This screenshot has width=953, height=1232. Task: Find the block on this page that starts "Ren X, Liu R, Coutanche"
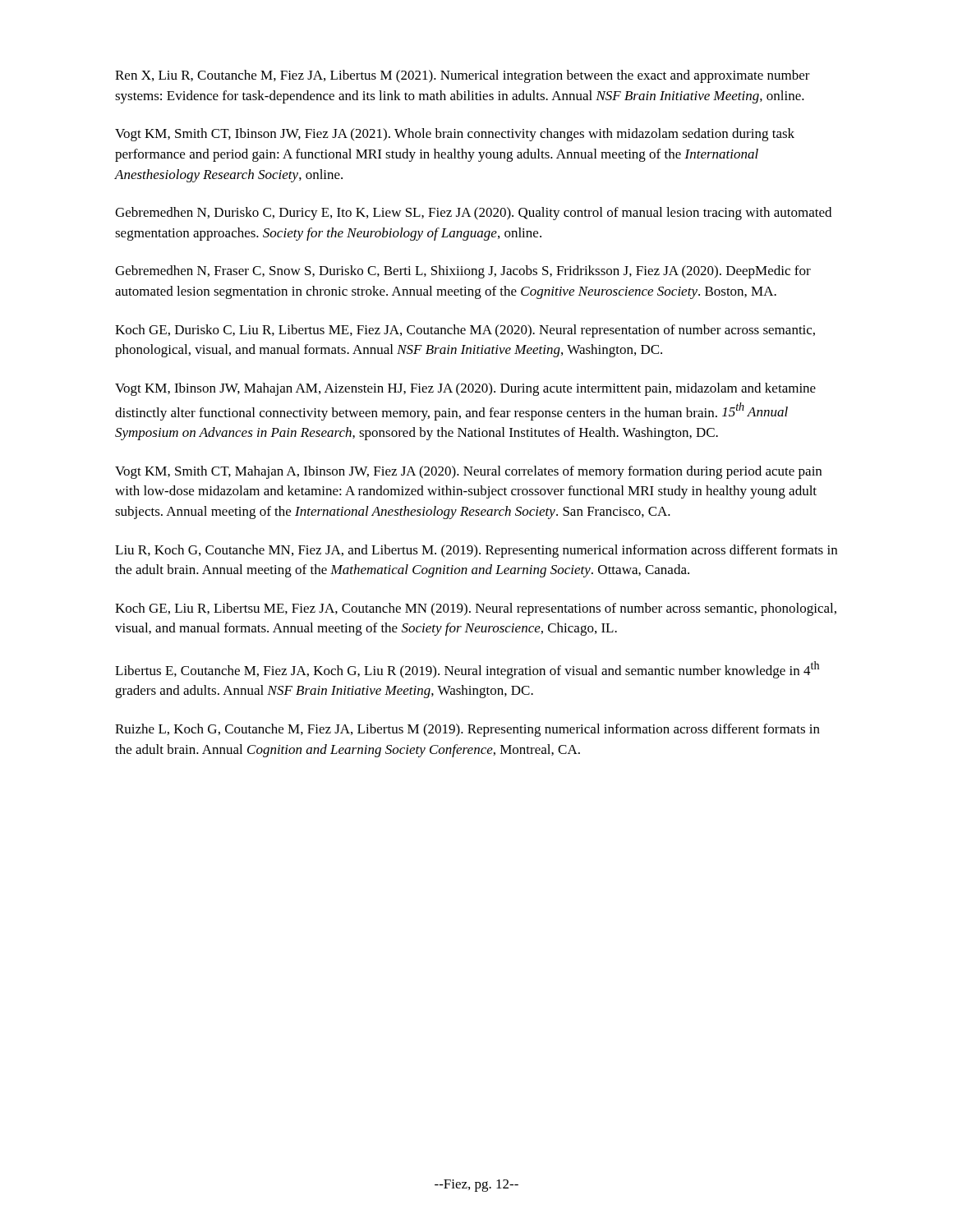pyautogui.click(x=462, y=85)
